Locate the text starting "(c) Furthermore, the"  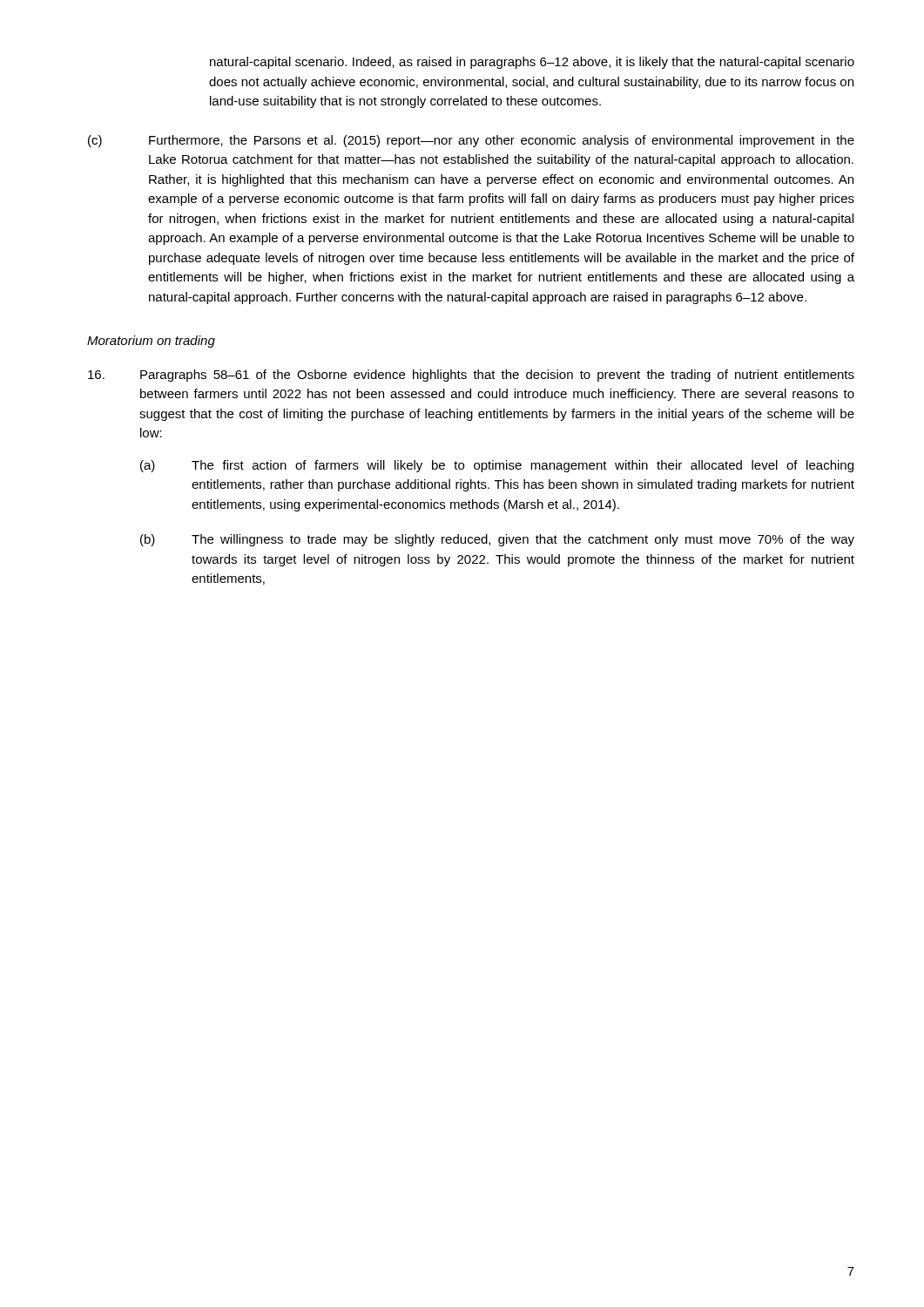[x=471, y=219]
